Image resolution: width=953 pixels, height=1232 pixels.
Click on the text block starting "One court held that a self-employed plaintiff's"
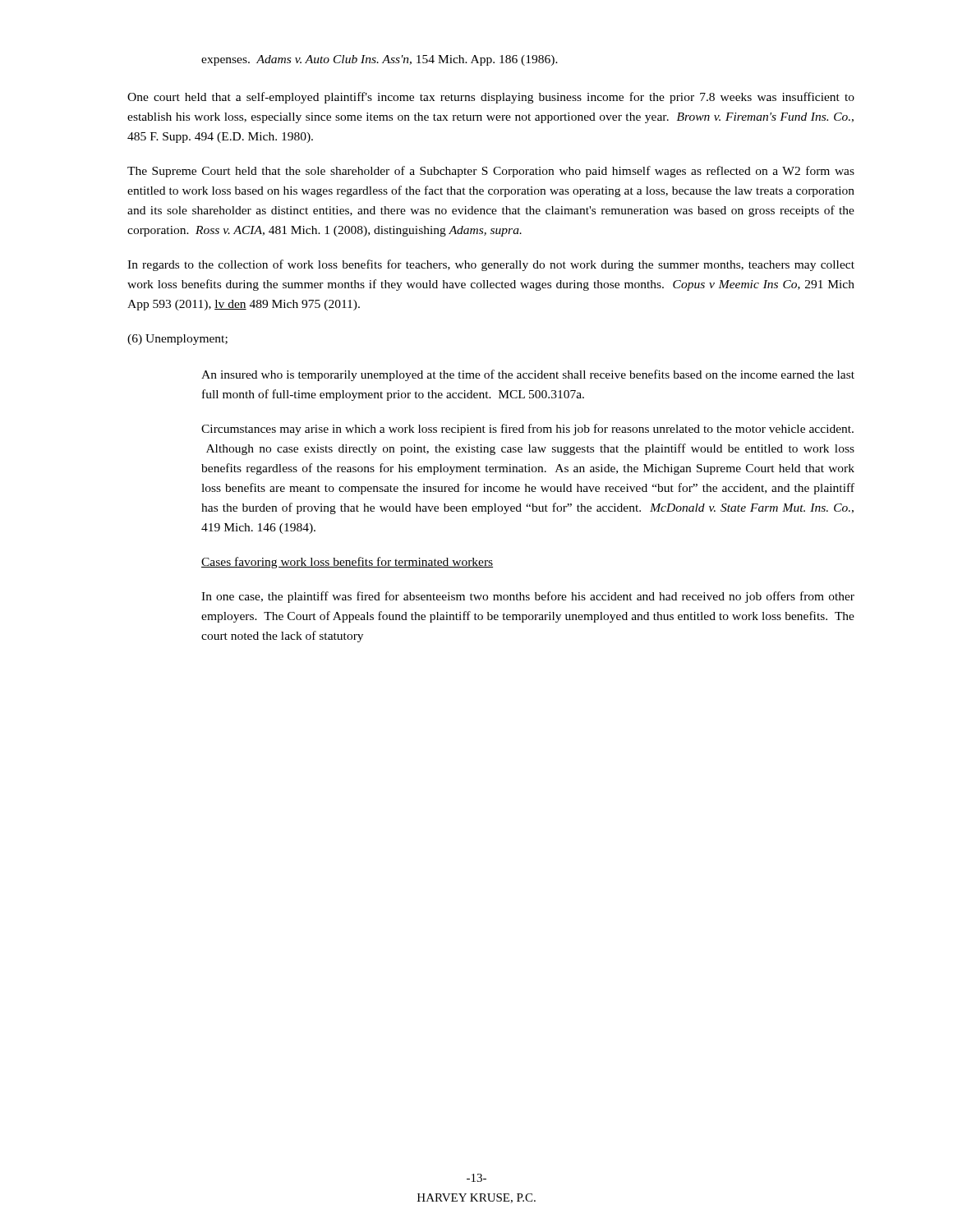491,116
